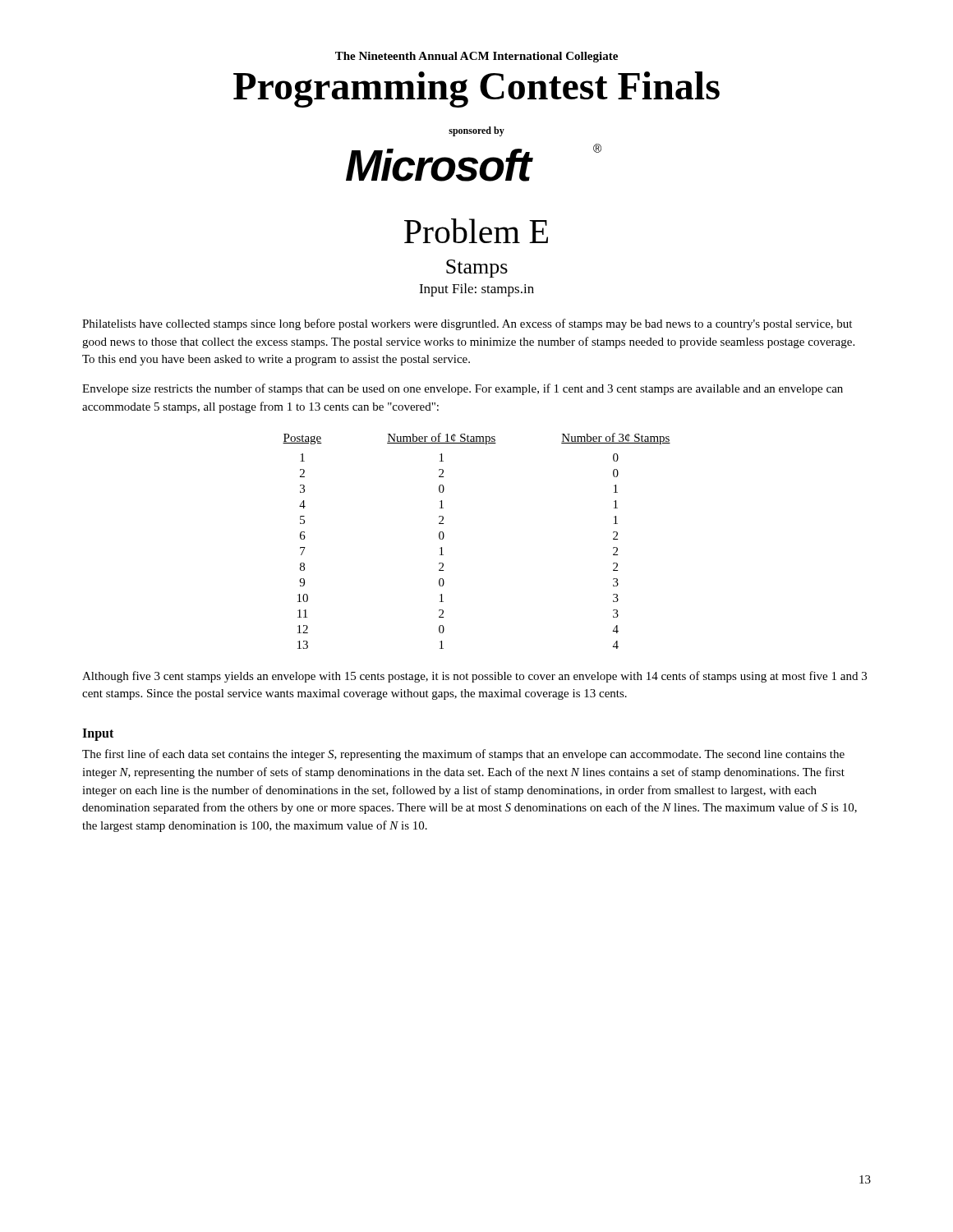Locate the text block with the text "Envelope size restricts the number of stamps"
Viewport: 953px width, 1232px height.
click(463, 397)
